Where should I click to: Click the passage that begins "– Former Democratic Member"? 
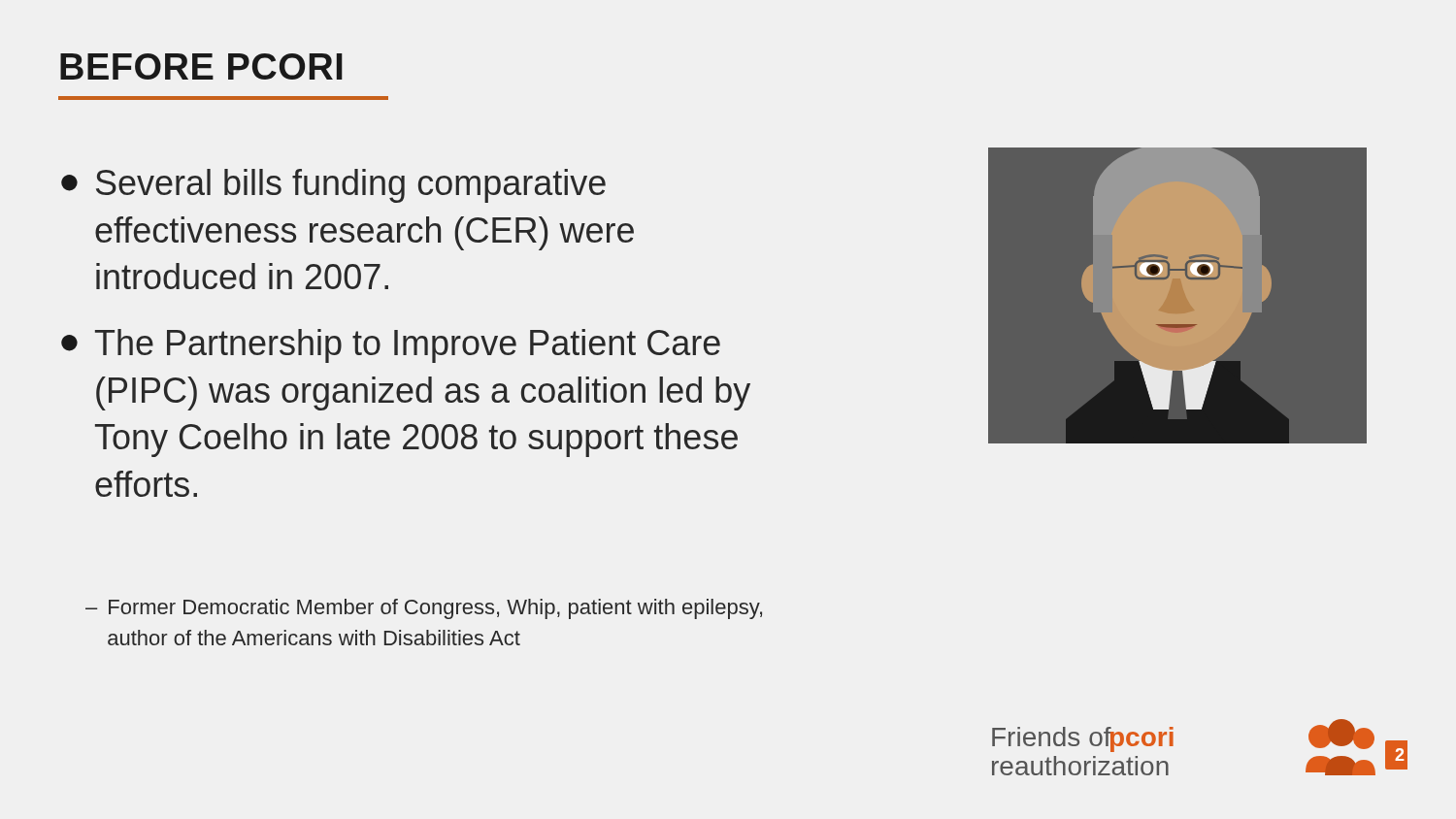point(425,623)
